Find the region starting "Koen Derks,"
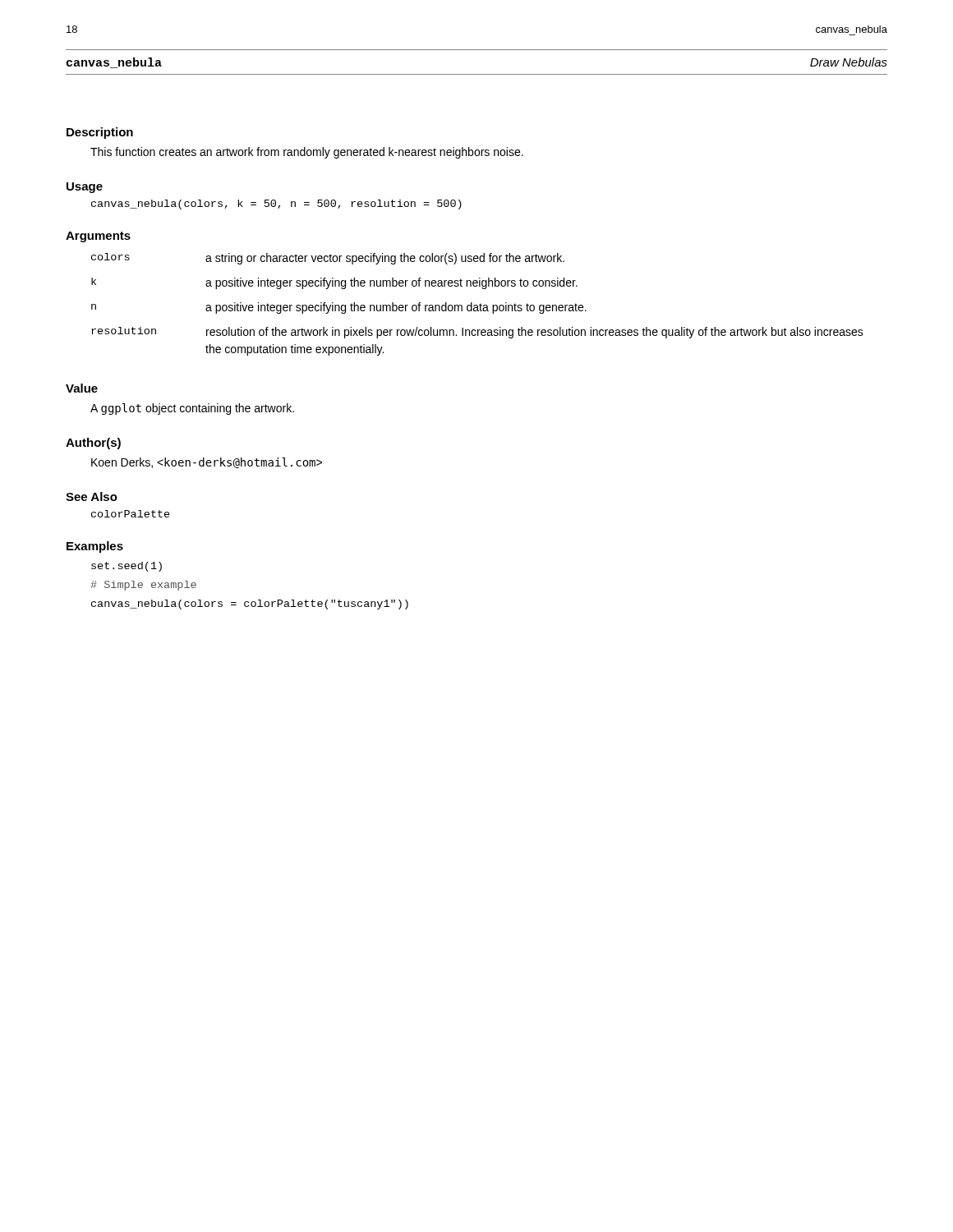Screen dimensions: 1232x953 coord(207,462)
